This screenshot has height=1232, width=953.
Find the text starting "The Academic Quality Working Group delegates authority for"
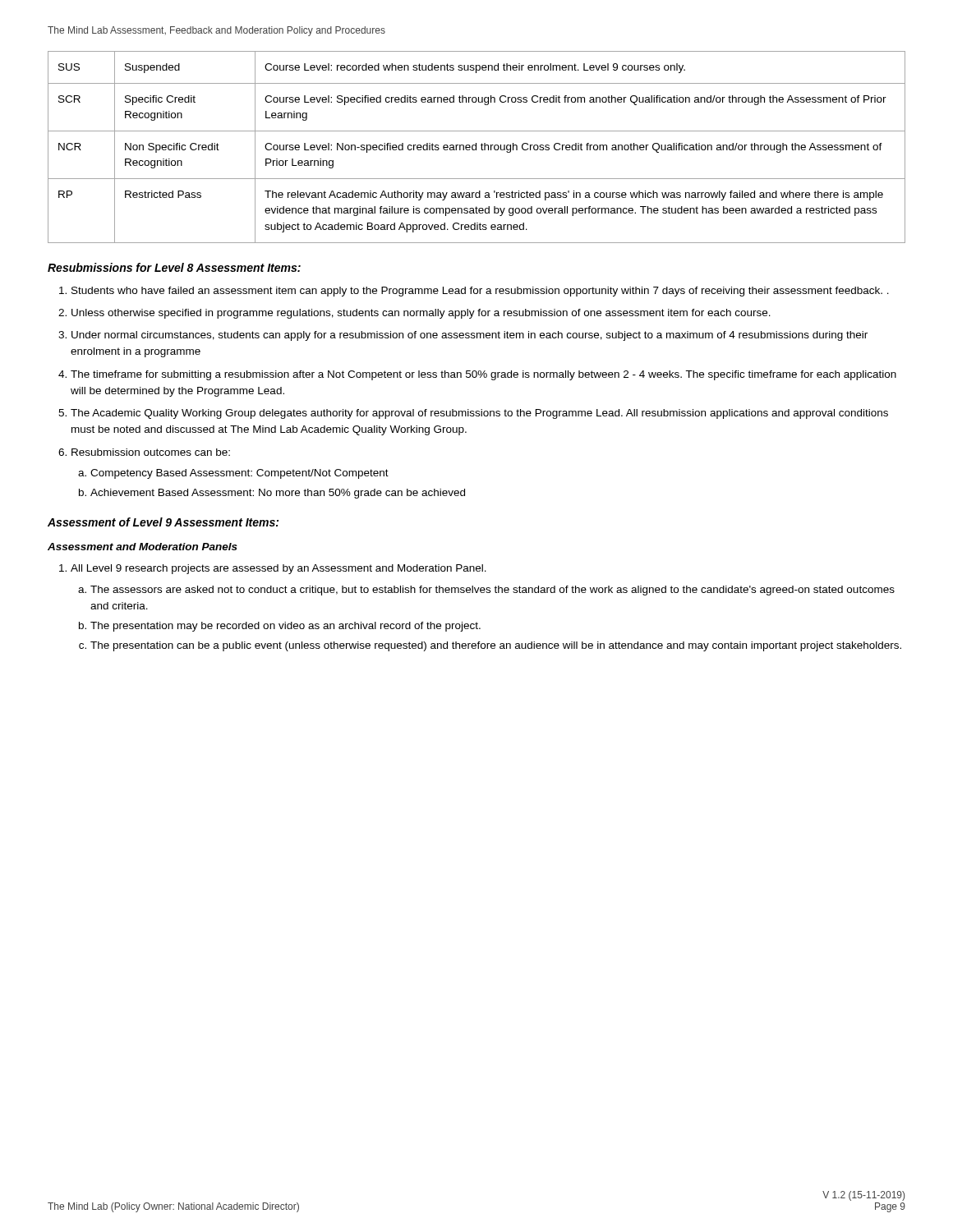click(x=488, y=422)
